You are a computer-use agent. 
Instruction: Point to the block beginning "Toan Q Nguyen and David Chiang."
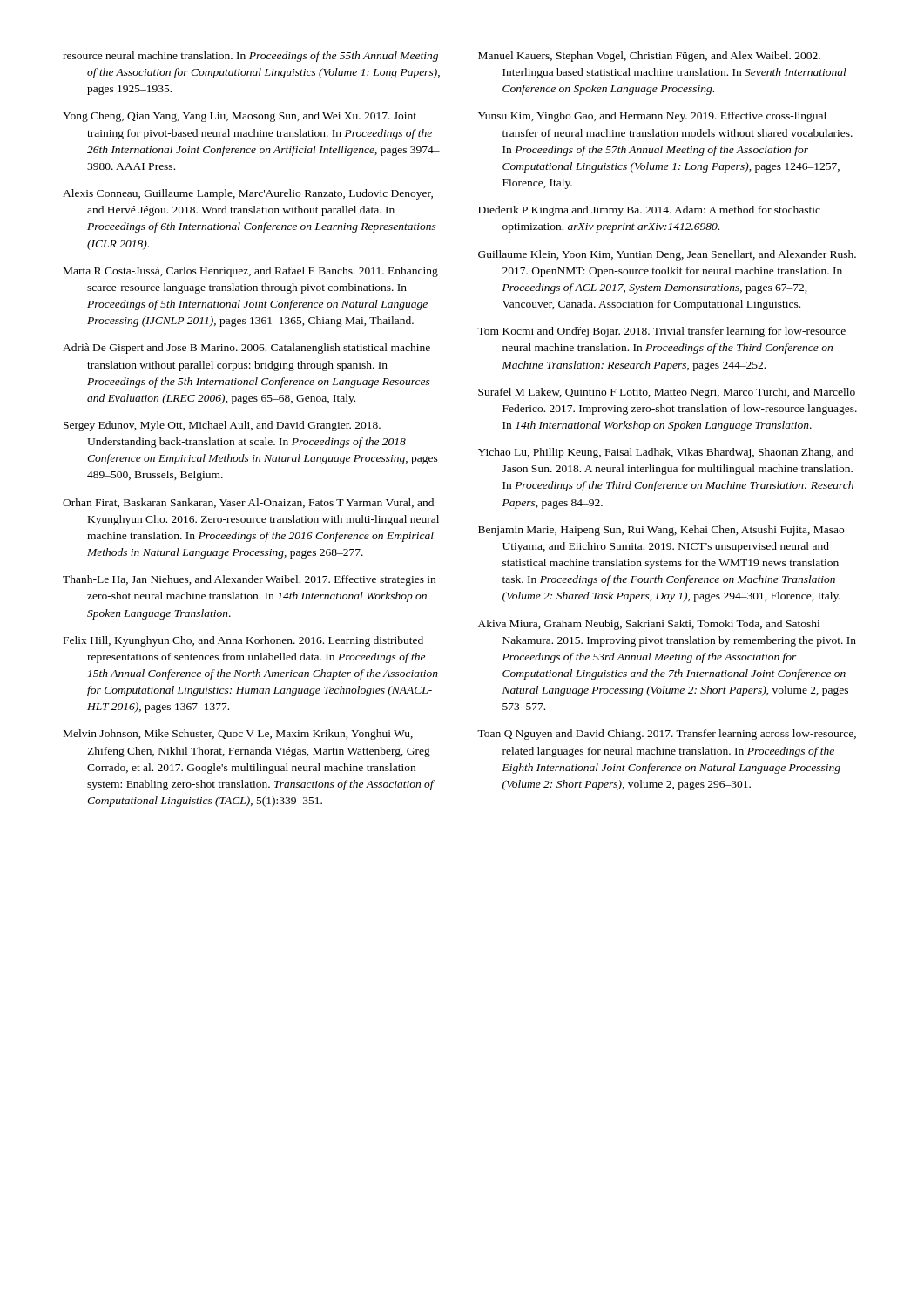coord(667,759)
